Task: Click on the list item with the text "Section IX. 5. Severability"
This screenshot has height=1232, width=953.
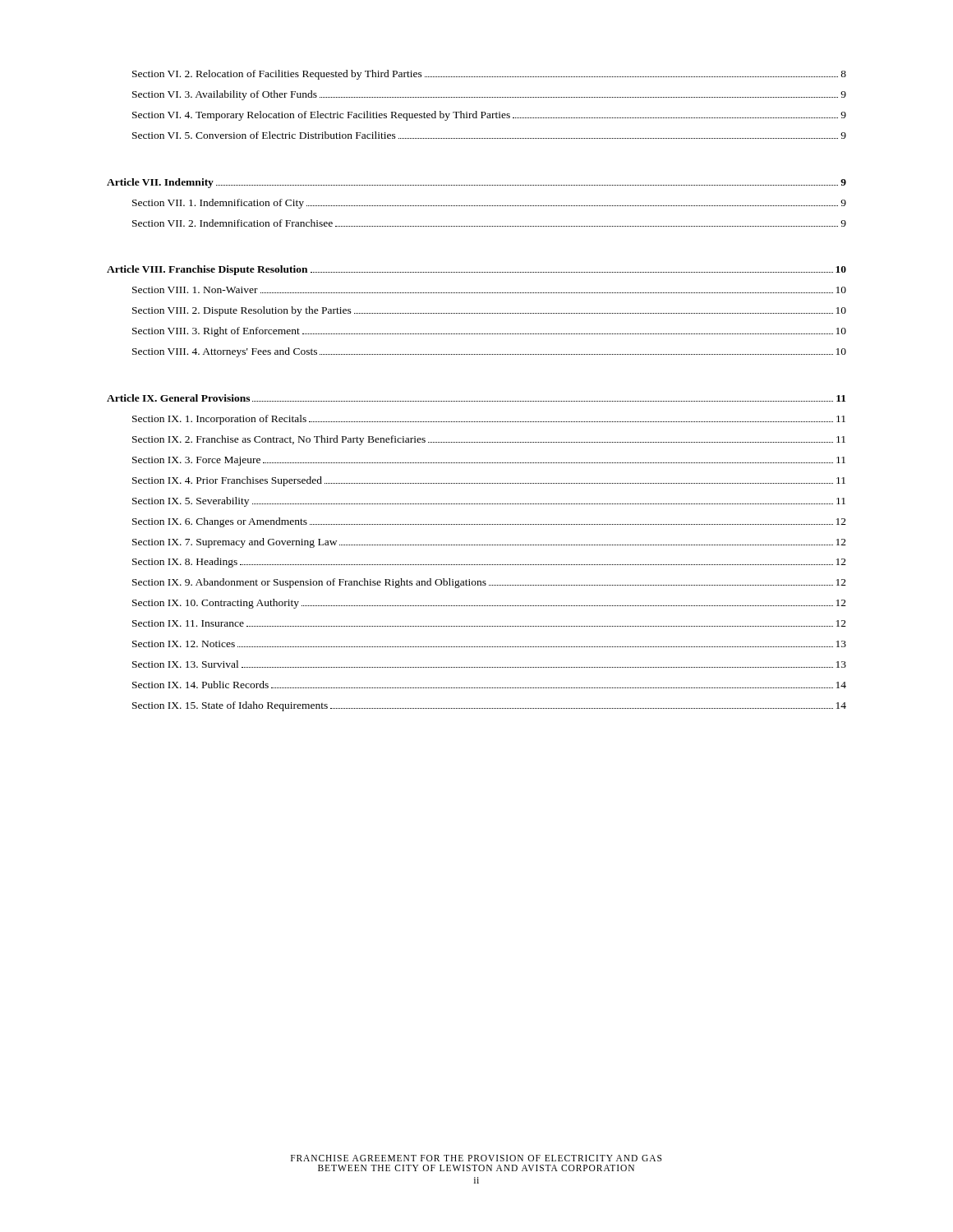Action: click(x=489, y=501)
